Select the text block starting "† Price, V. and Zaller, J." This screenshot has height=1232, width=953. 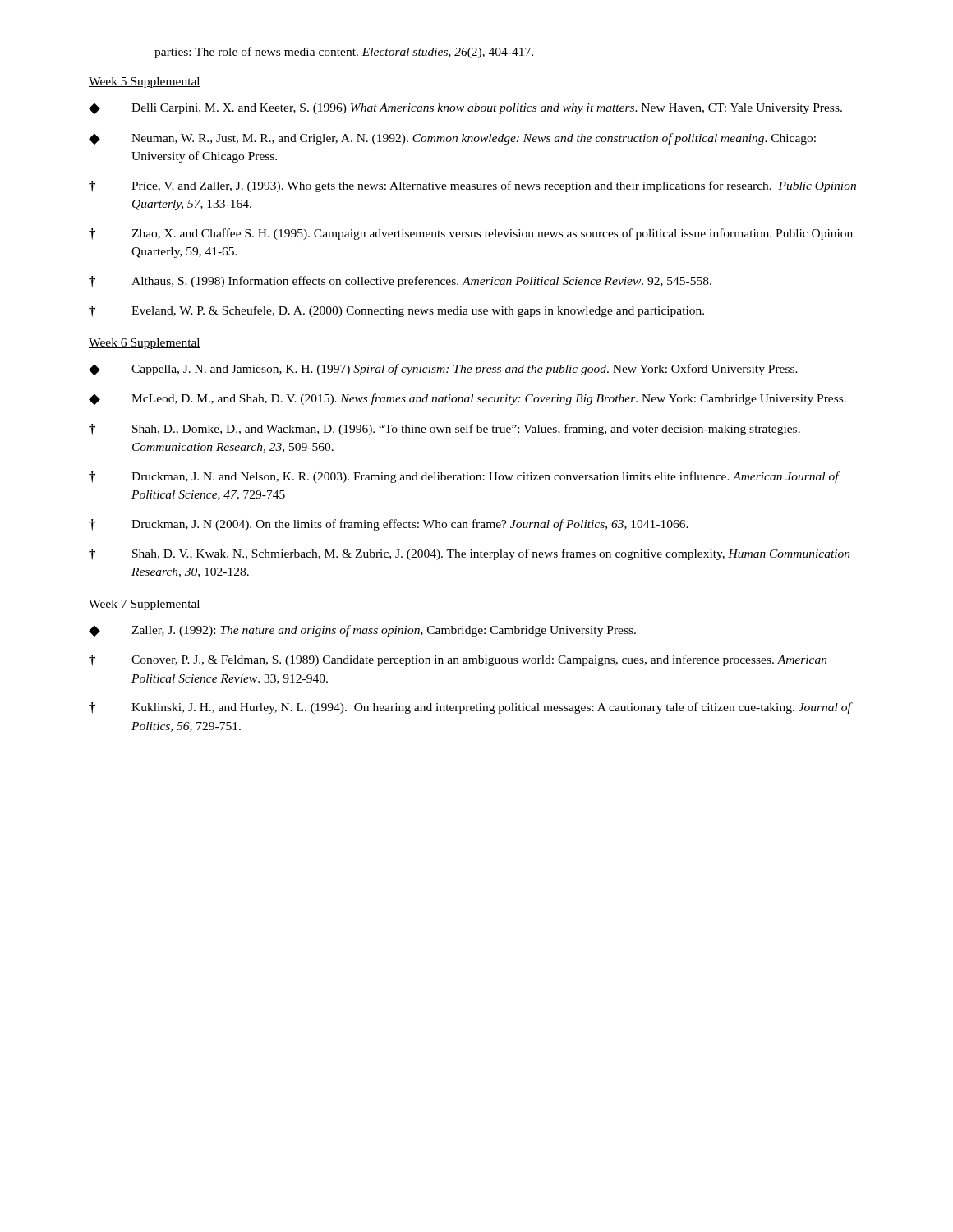[476, 195]
